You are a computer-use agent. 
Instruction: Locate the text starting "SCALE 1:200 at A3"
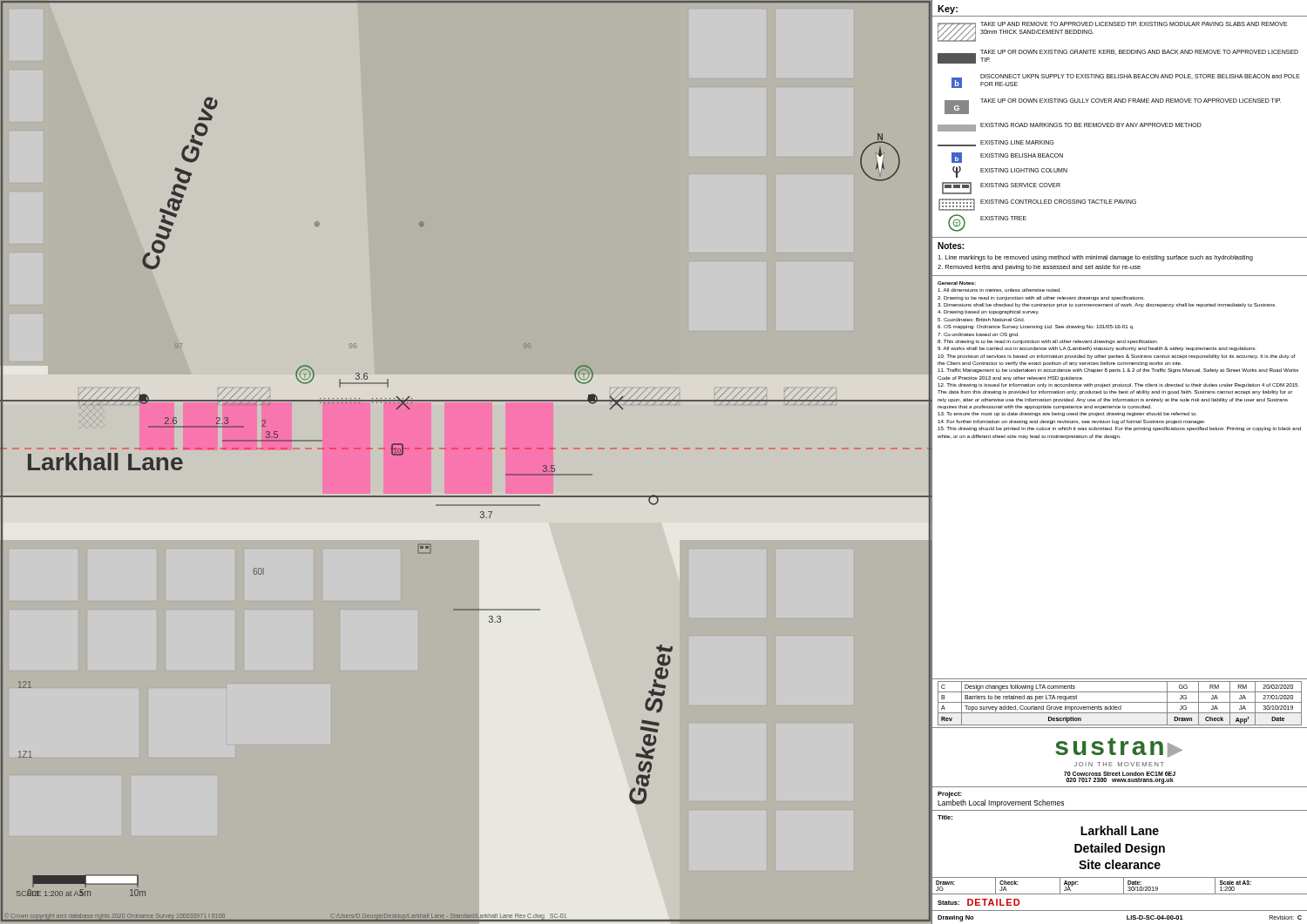(49, 894)
